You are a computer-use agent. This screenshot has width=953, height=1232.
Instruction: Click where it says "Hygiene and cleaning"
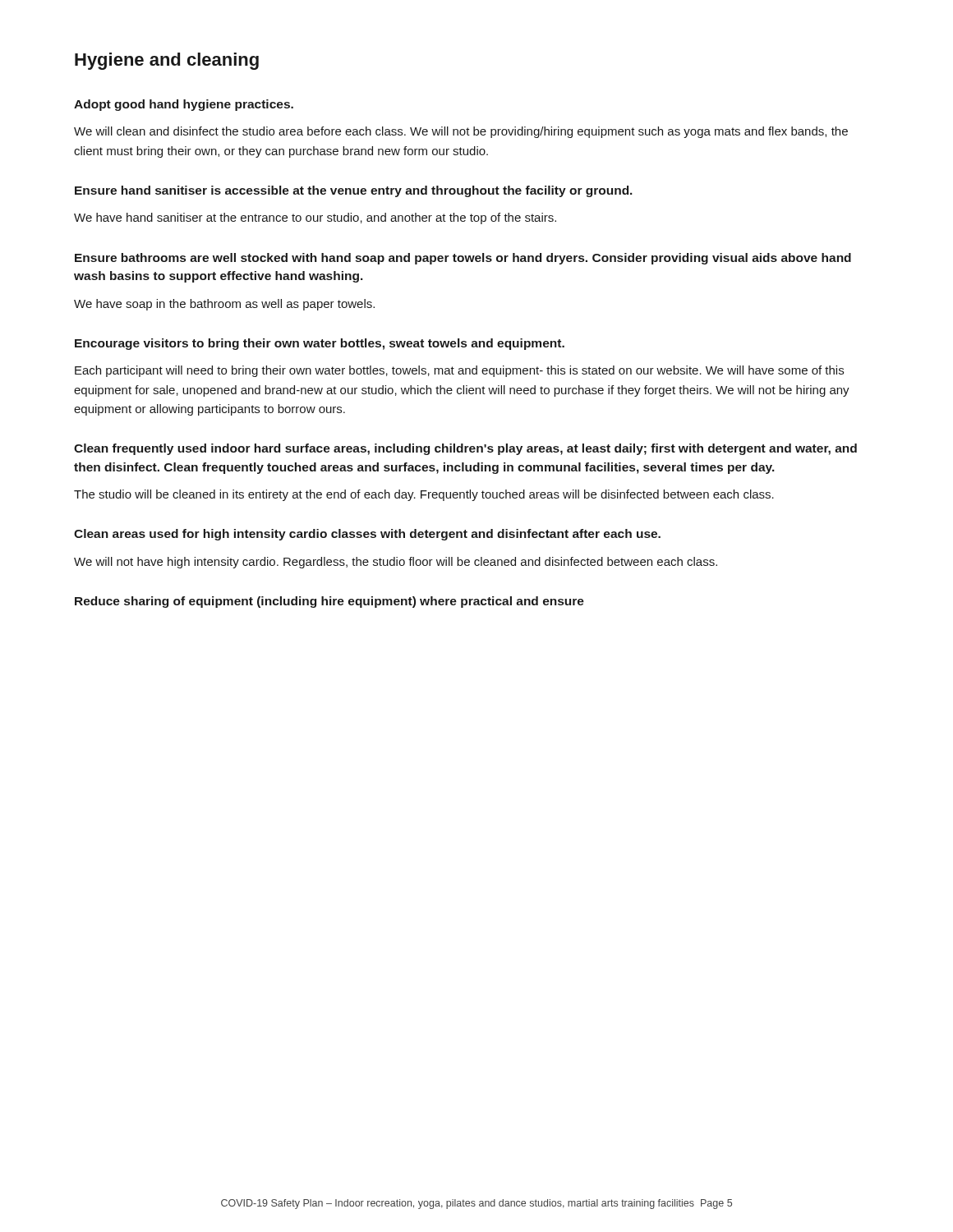click(x=167, y=60)
